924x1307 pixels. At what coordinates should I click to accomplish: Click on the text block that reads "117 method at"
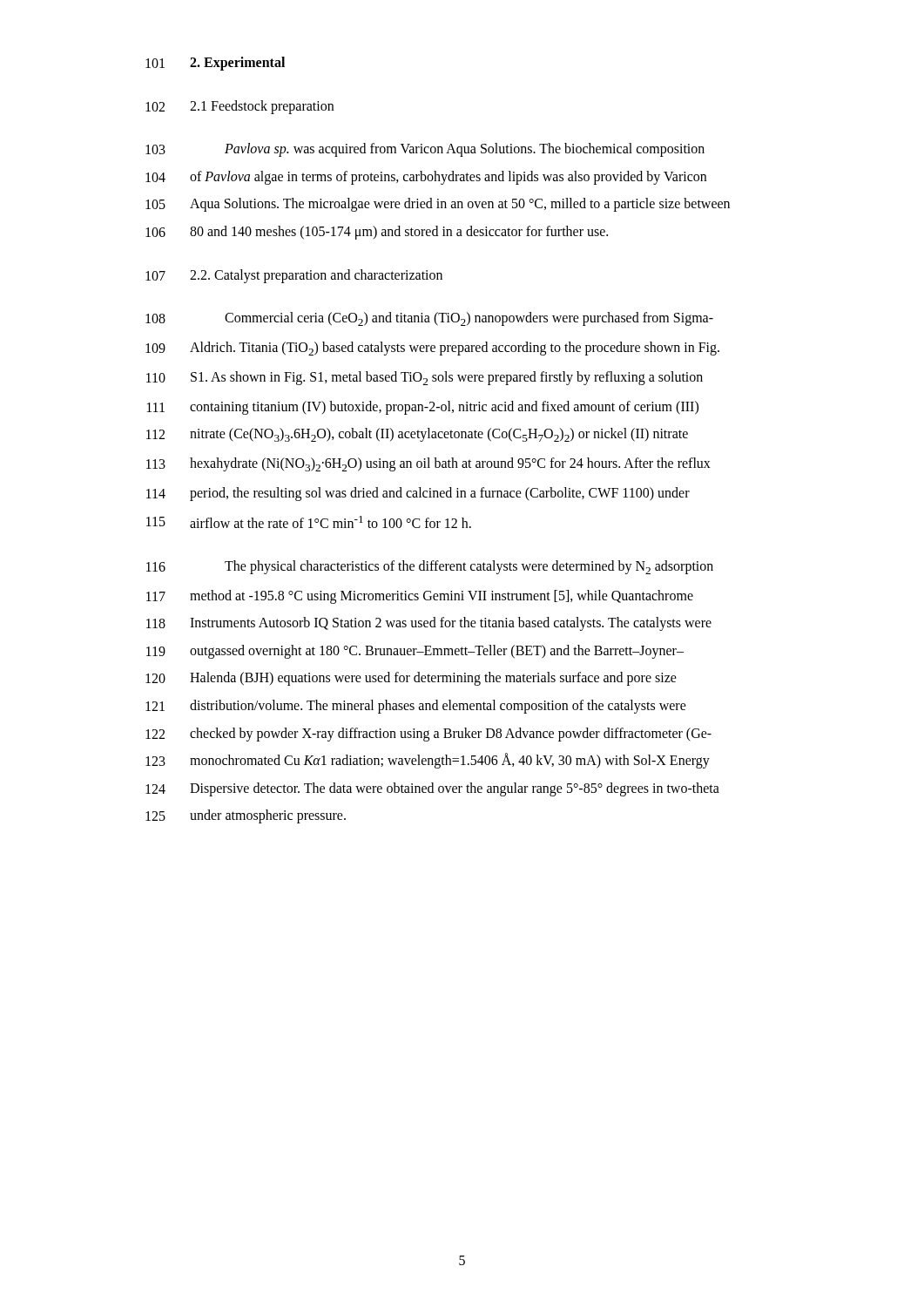click(x=475, y=596)
